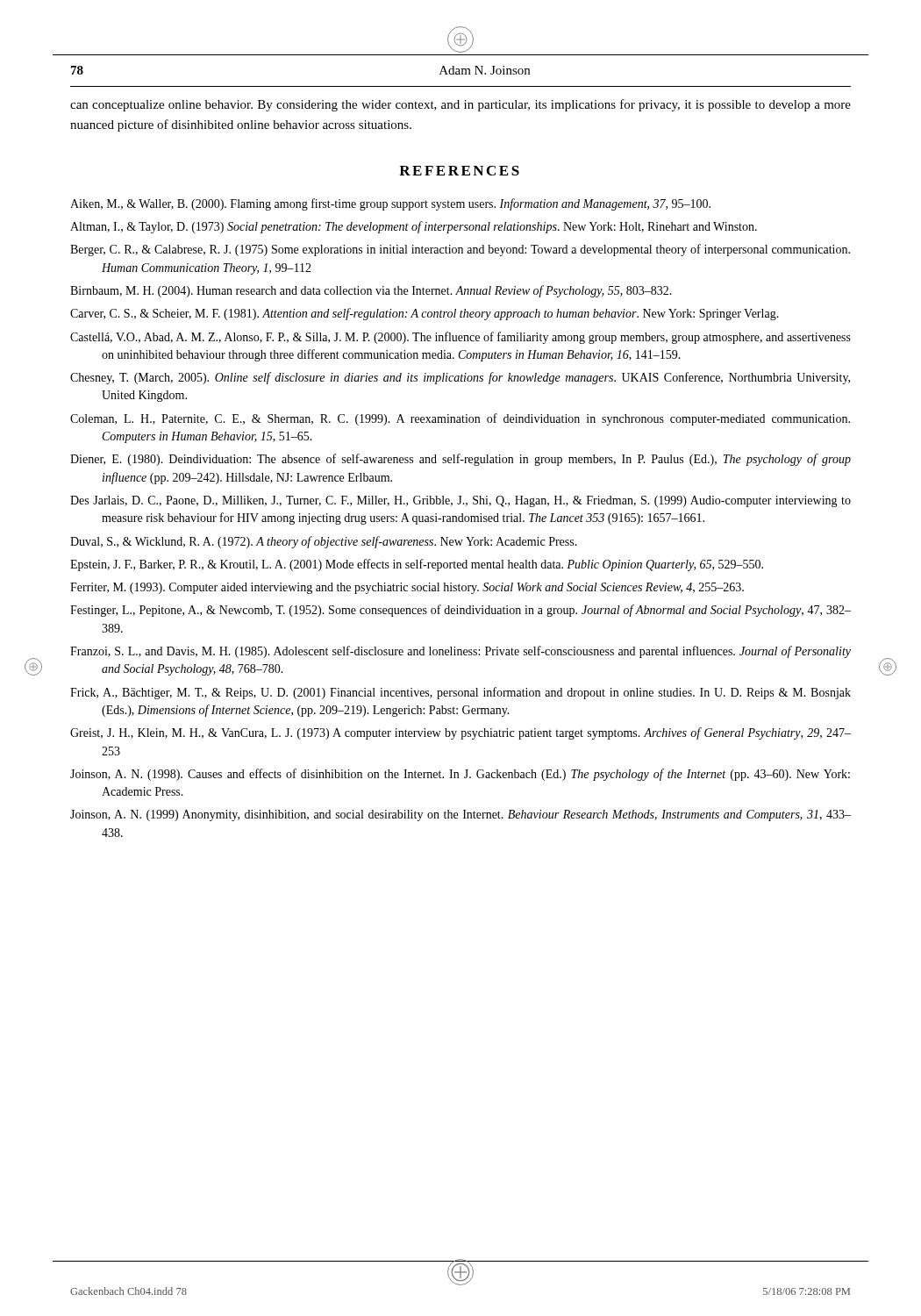Locate the list item that says "Des Jarlais, D. C., Paone, D., Milliken, J.,"
Image resolution: width=921 pixels, height=1316 pixels.
(x=460, y=509)
